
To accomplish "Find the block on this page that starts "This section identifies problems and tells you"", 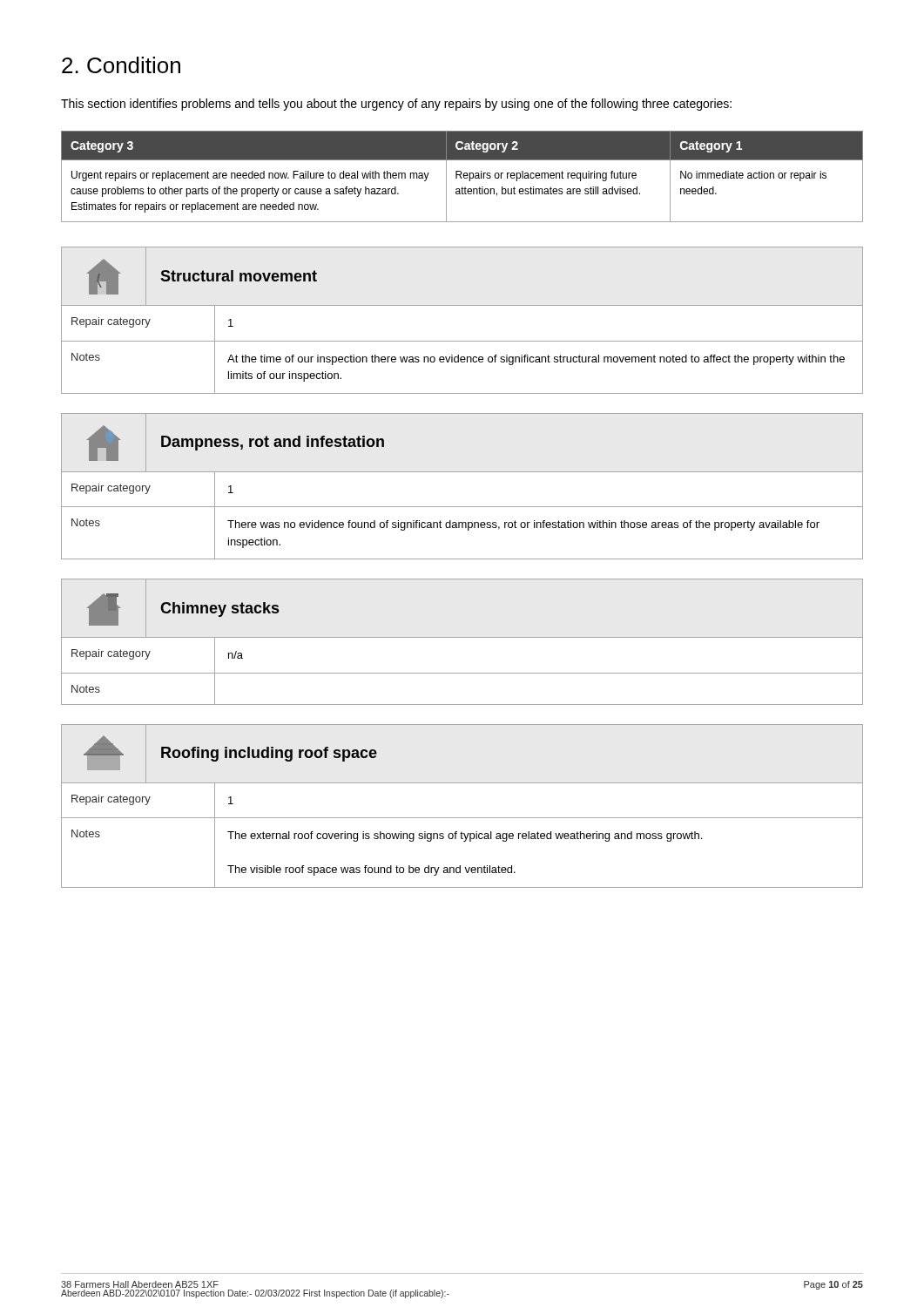I will point(462,104).
